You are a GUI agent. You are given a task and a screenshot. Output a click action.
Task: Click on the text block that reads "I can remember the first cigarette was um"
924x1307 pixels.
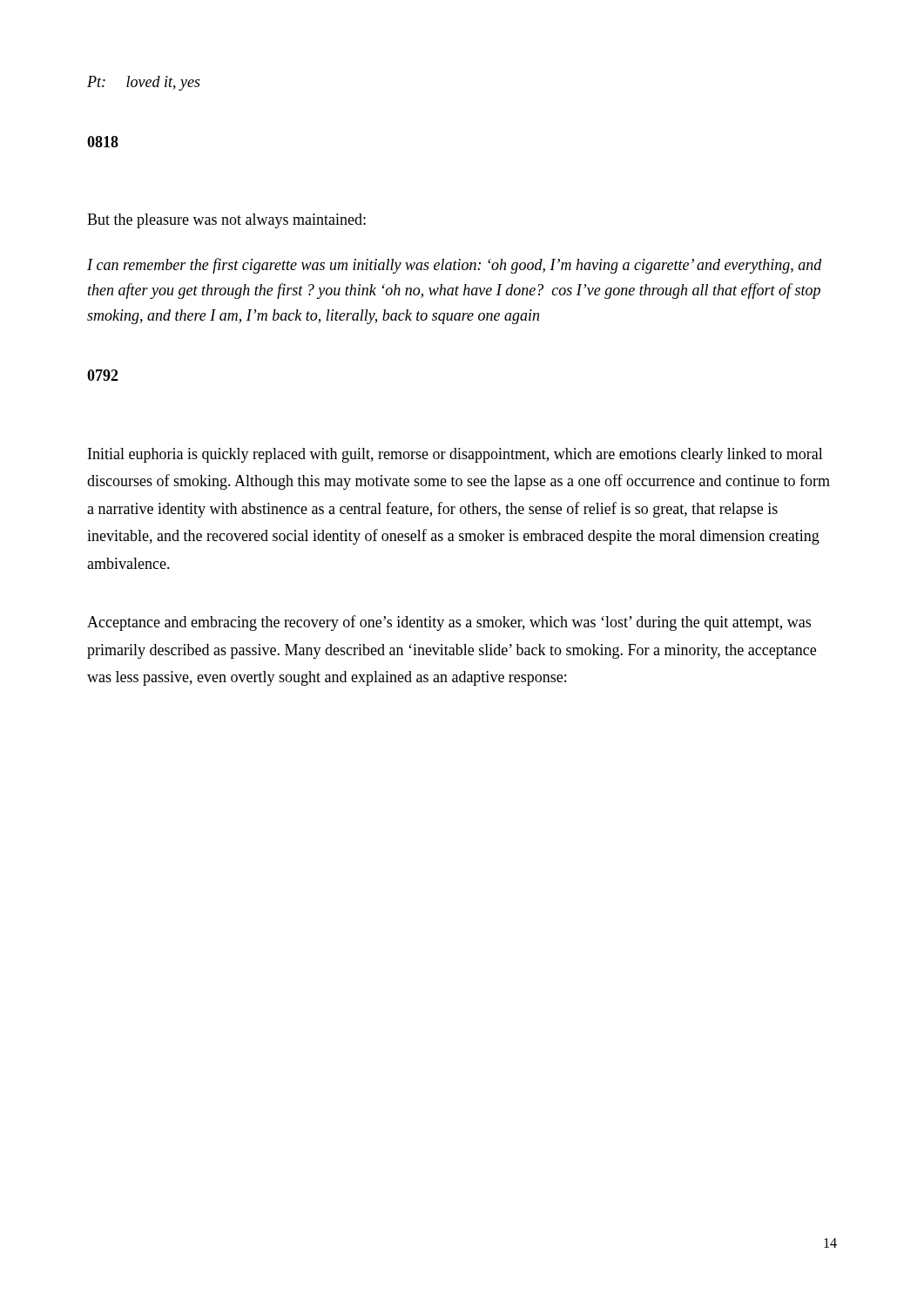point(454,290)
